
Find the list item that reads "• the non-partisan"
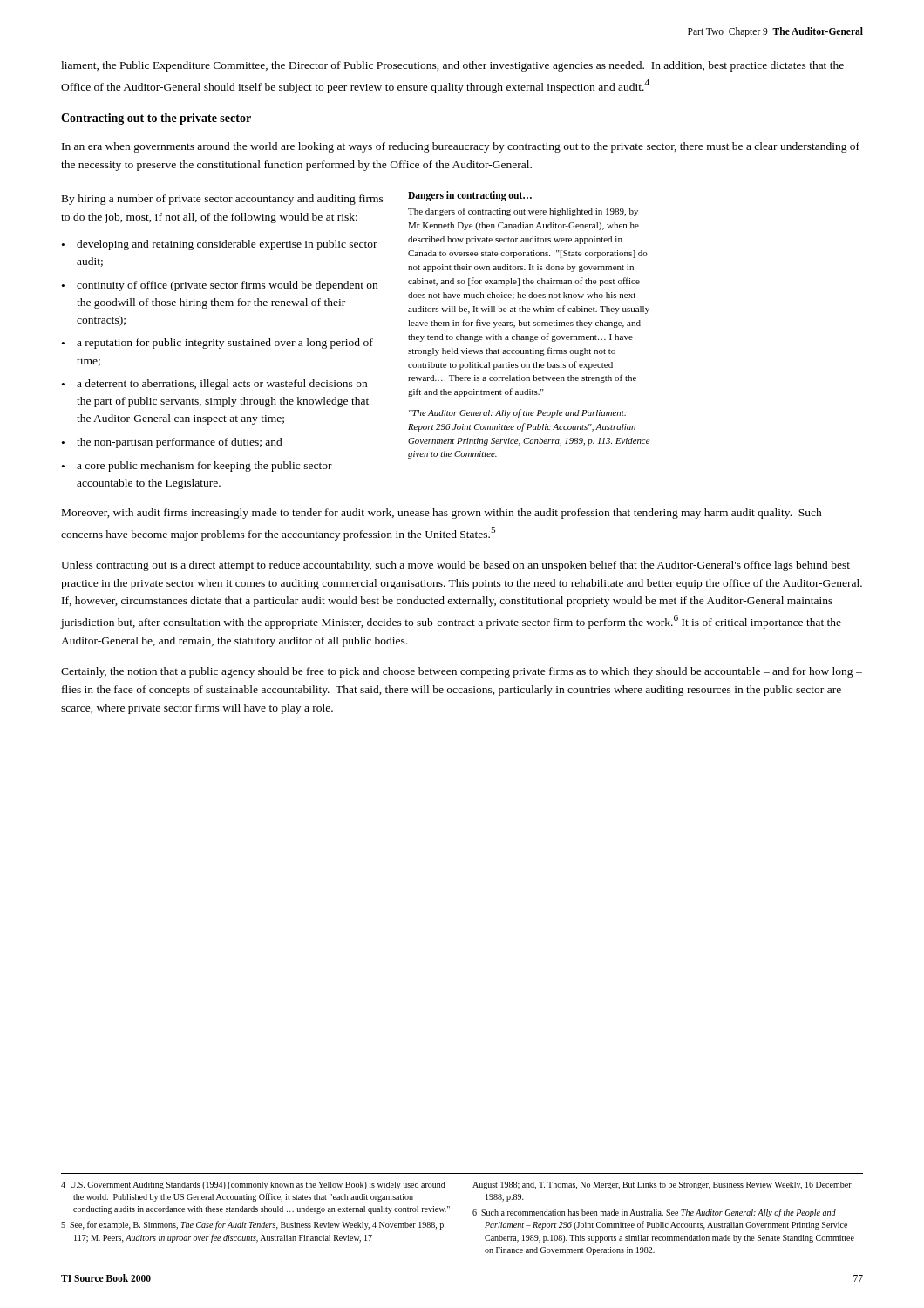click(x=222, y=442)
